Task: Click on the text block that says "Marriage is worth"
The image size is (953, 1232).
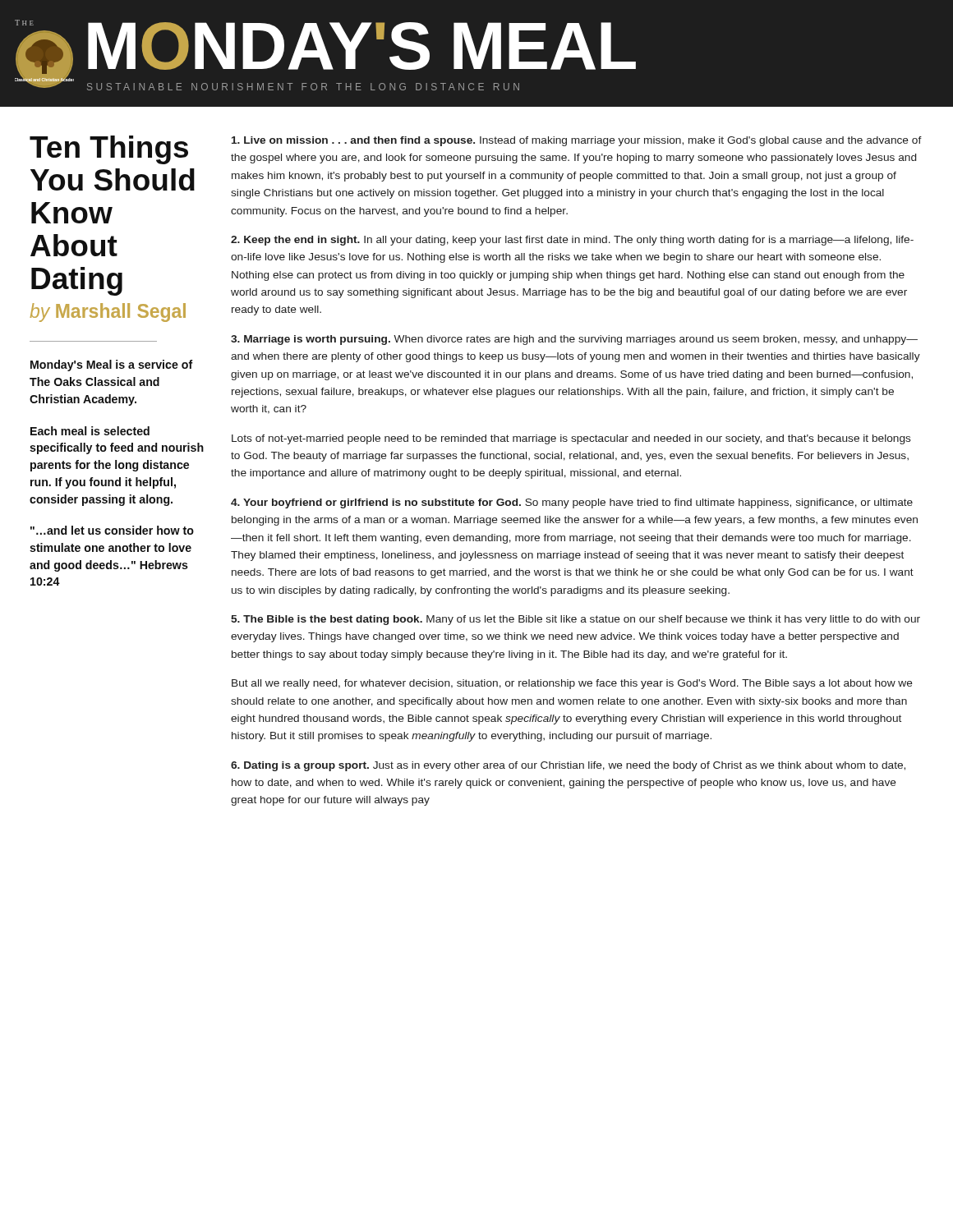Action: pyautogui.click(x=575, y=374)
